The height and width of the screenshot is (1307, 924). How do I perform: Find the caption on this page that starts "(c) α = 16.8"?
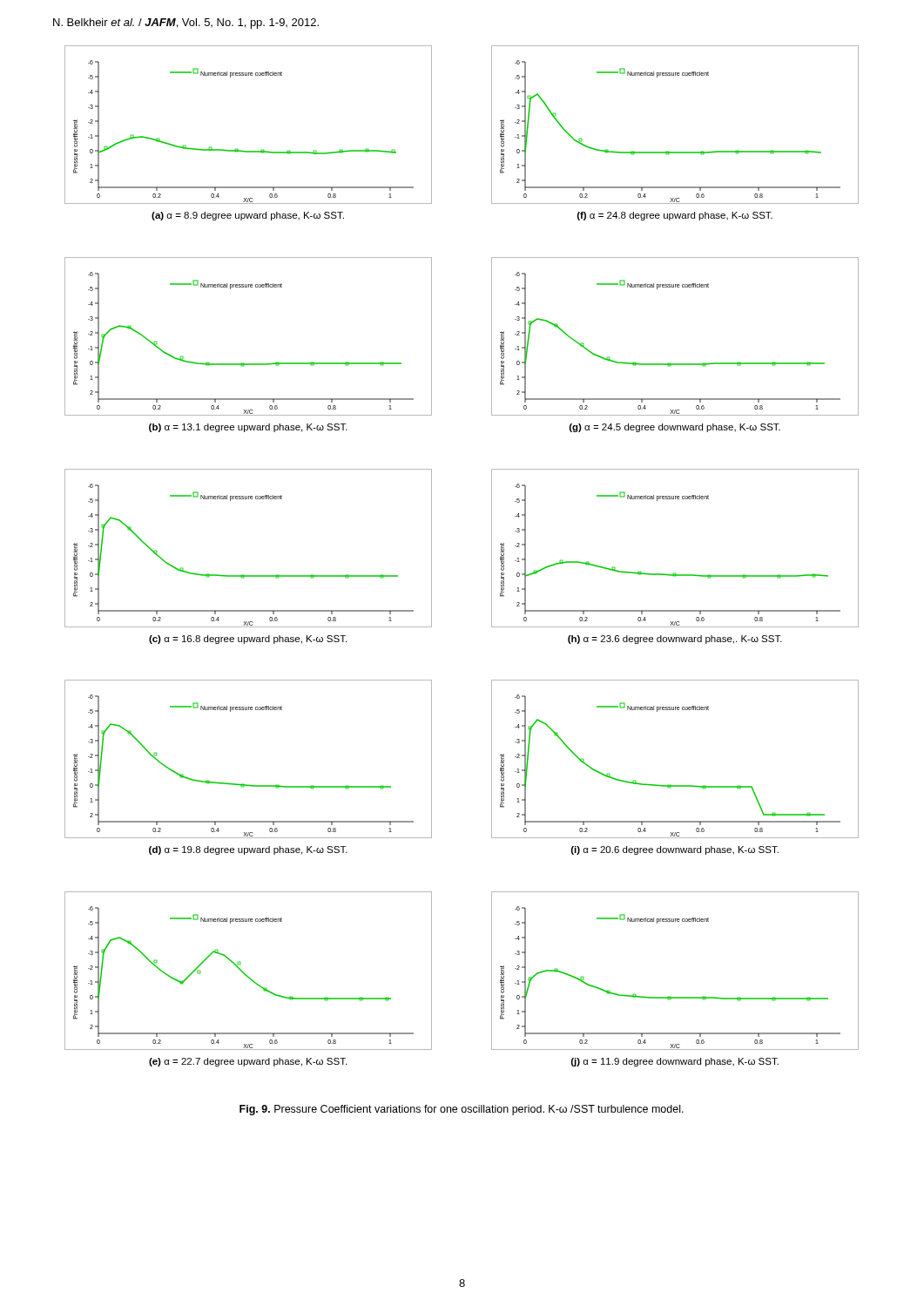(248, 639)
